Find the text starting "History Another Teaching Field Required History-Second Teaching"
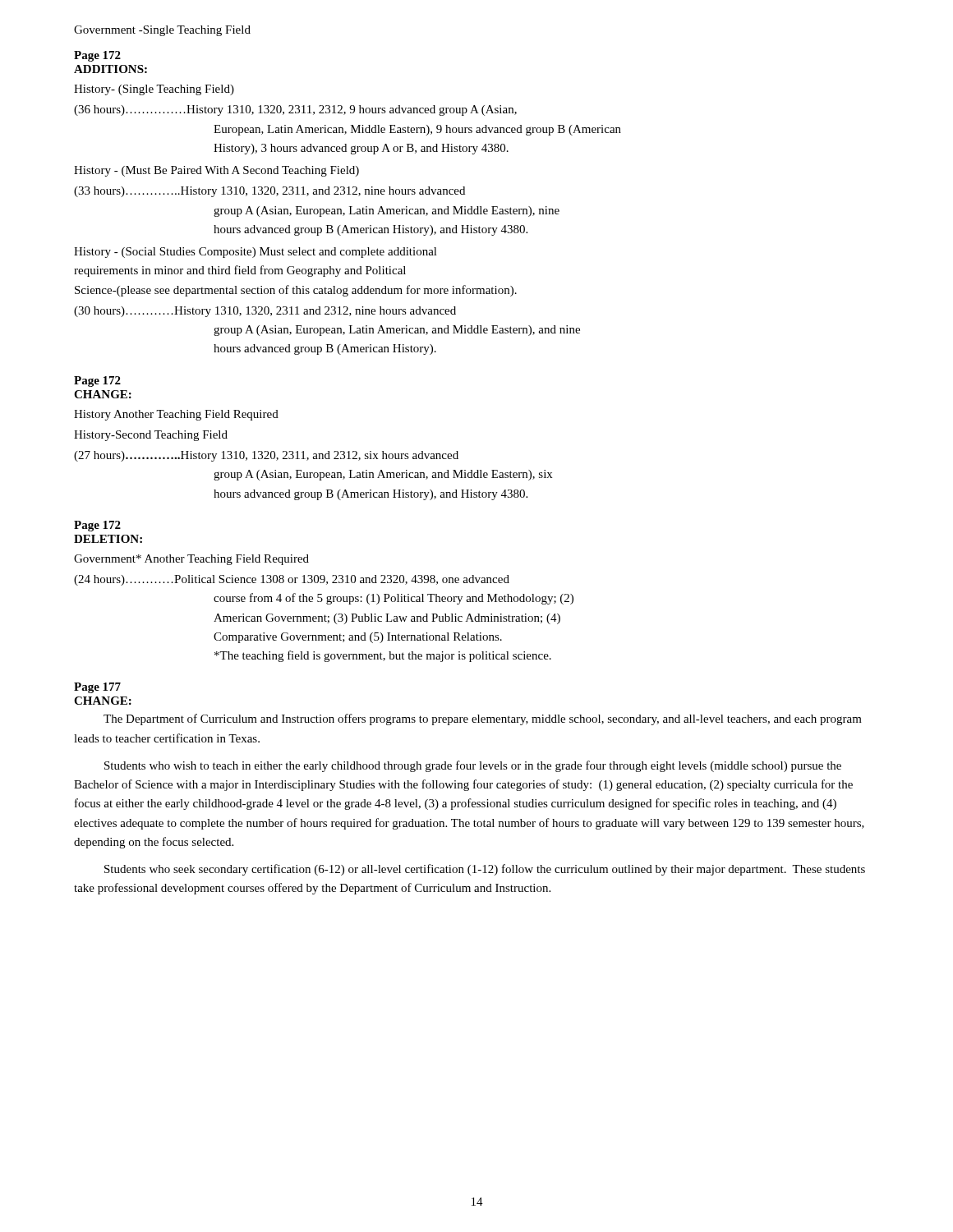Viewport: 953px width, 1232px height. pos(176,415)
